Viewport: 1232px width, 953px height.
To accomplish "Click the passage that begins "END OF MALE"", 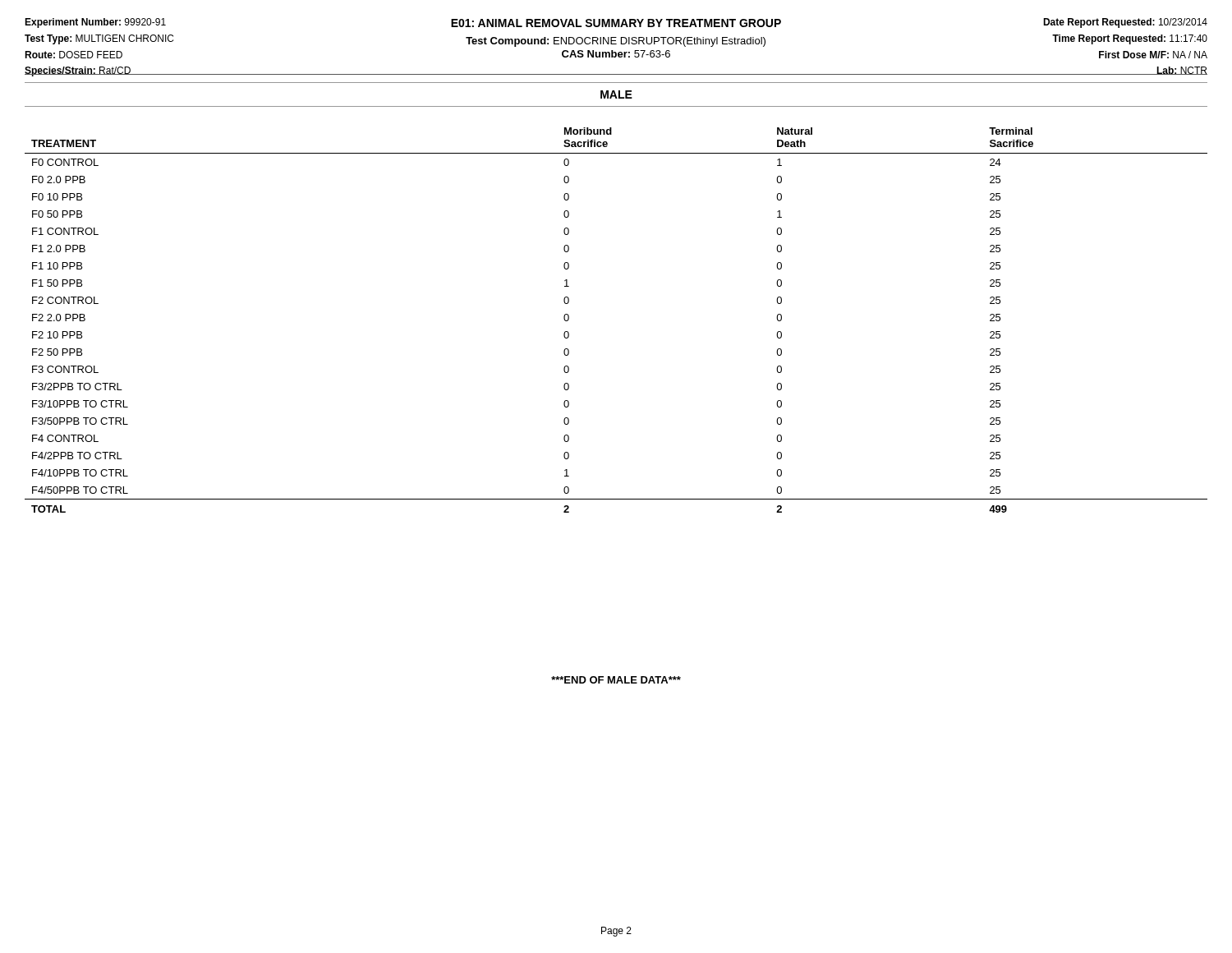I will point(616,680).
